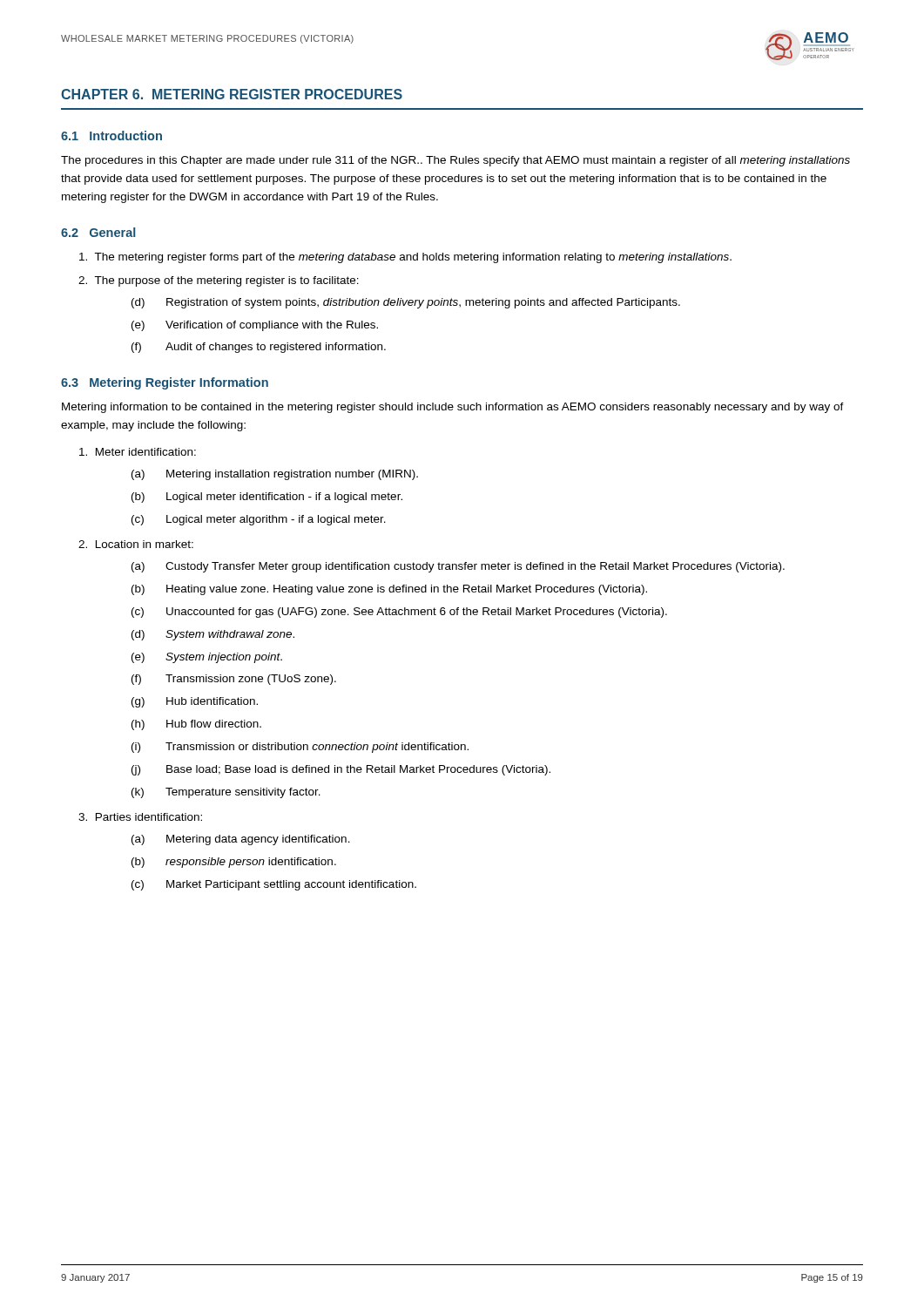The width and height of the screenshot is (924, 1307).
Task: Select the list item that reads "(c) Logical meter algorithm - if"
Action: click(x=259, y=520)
